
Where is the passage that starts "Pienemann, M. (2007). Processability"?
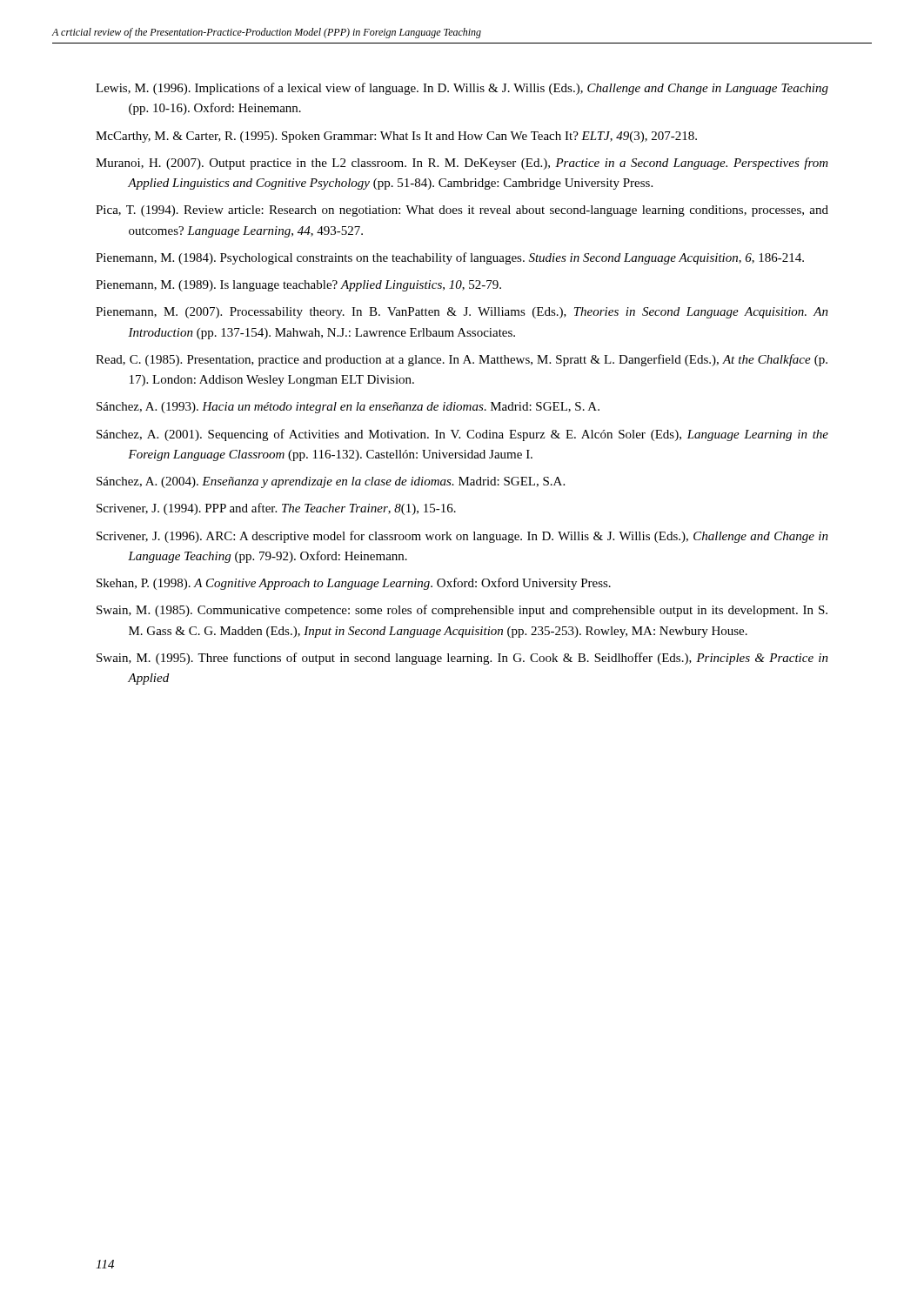pyautogui.click(x=462, y=322)
